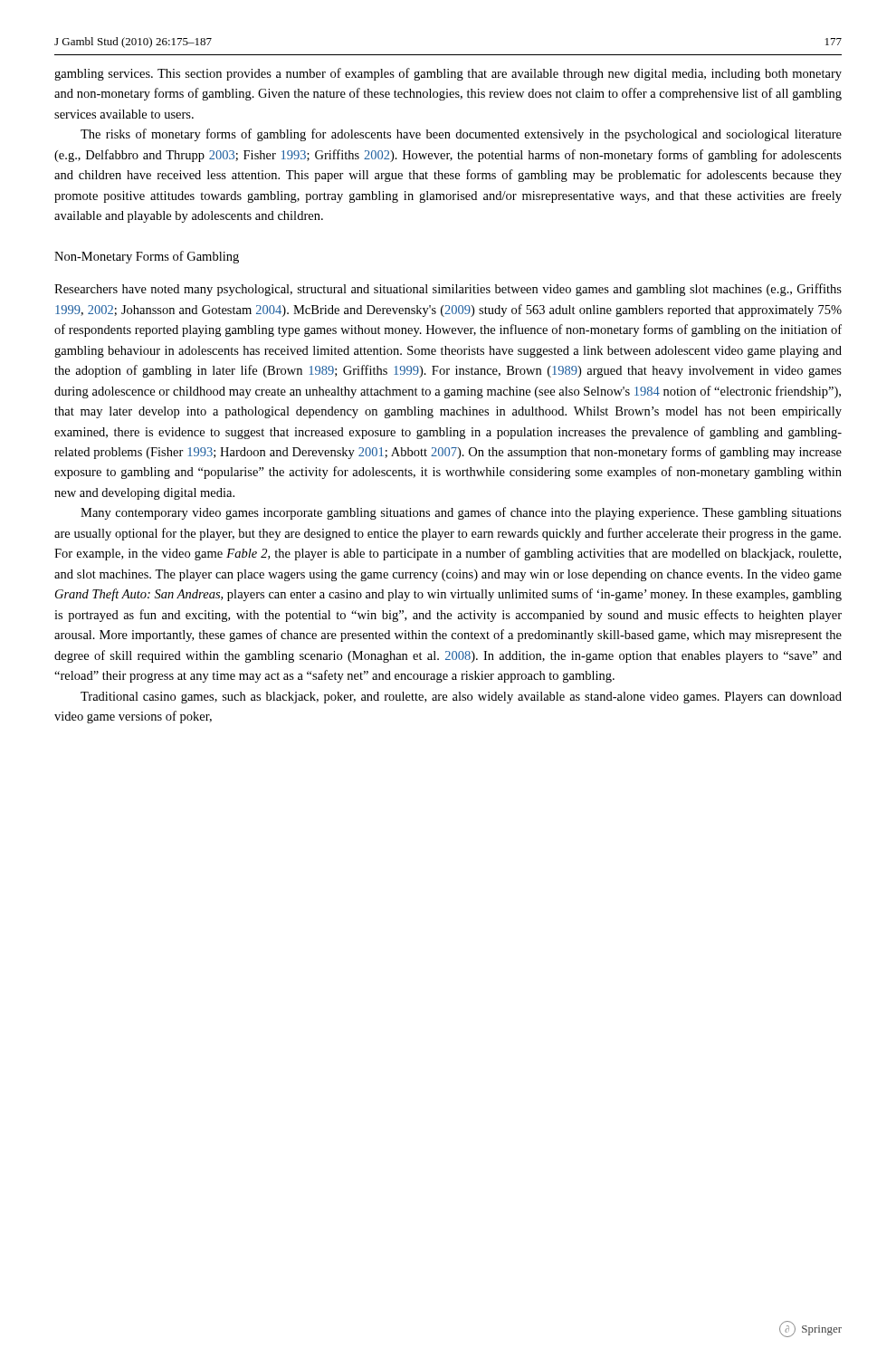The width and height of the screenshot is (896, 1358).
Task: Click on the text starting "The risks of monetary forms"
Action: click(448, 175)
